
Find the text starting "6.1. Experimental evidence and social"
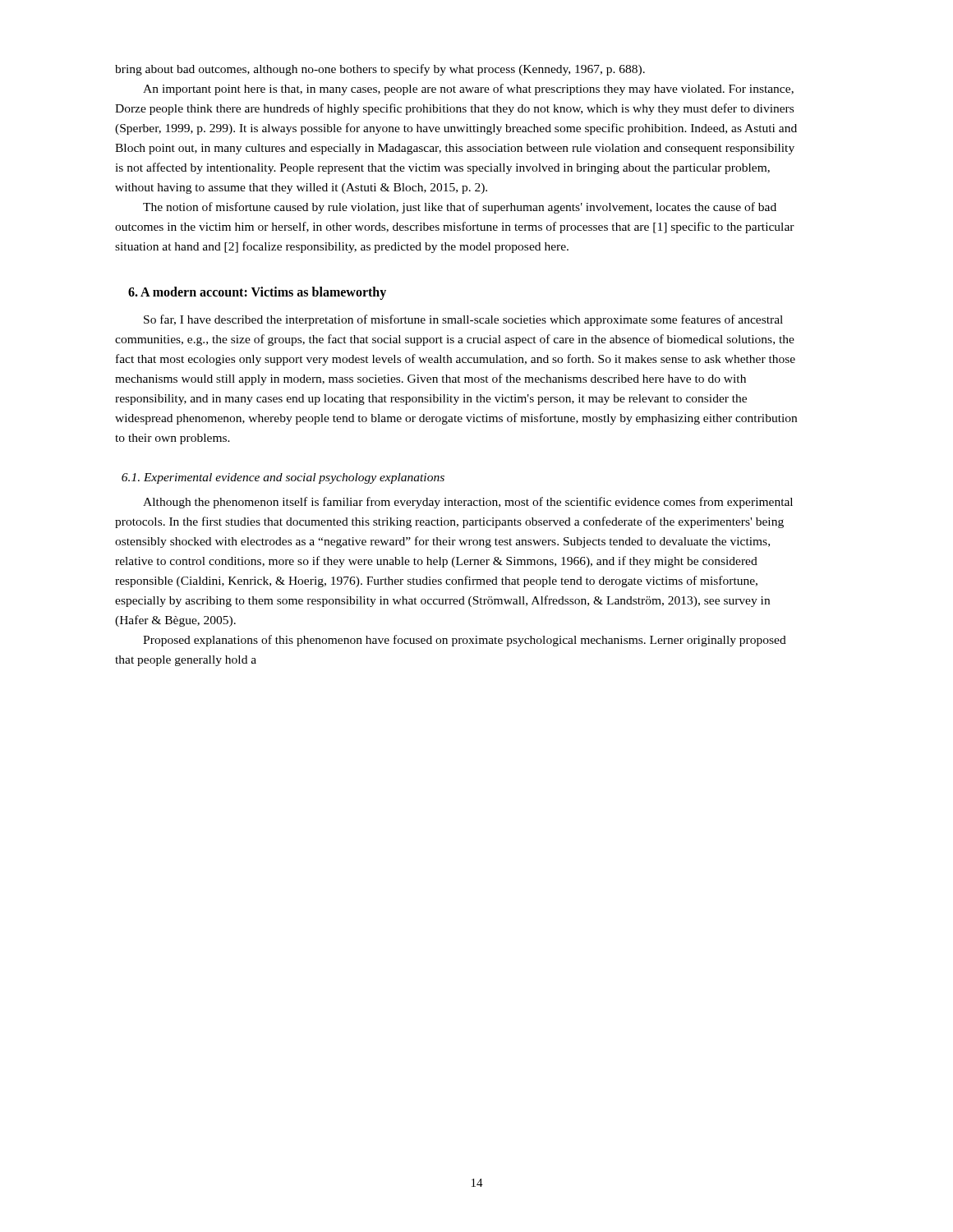click(283, 477)
